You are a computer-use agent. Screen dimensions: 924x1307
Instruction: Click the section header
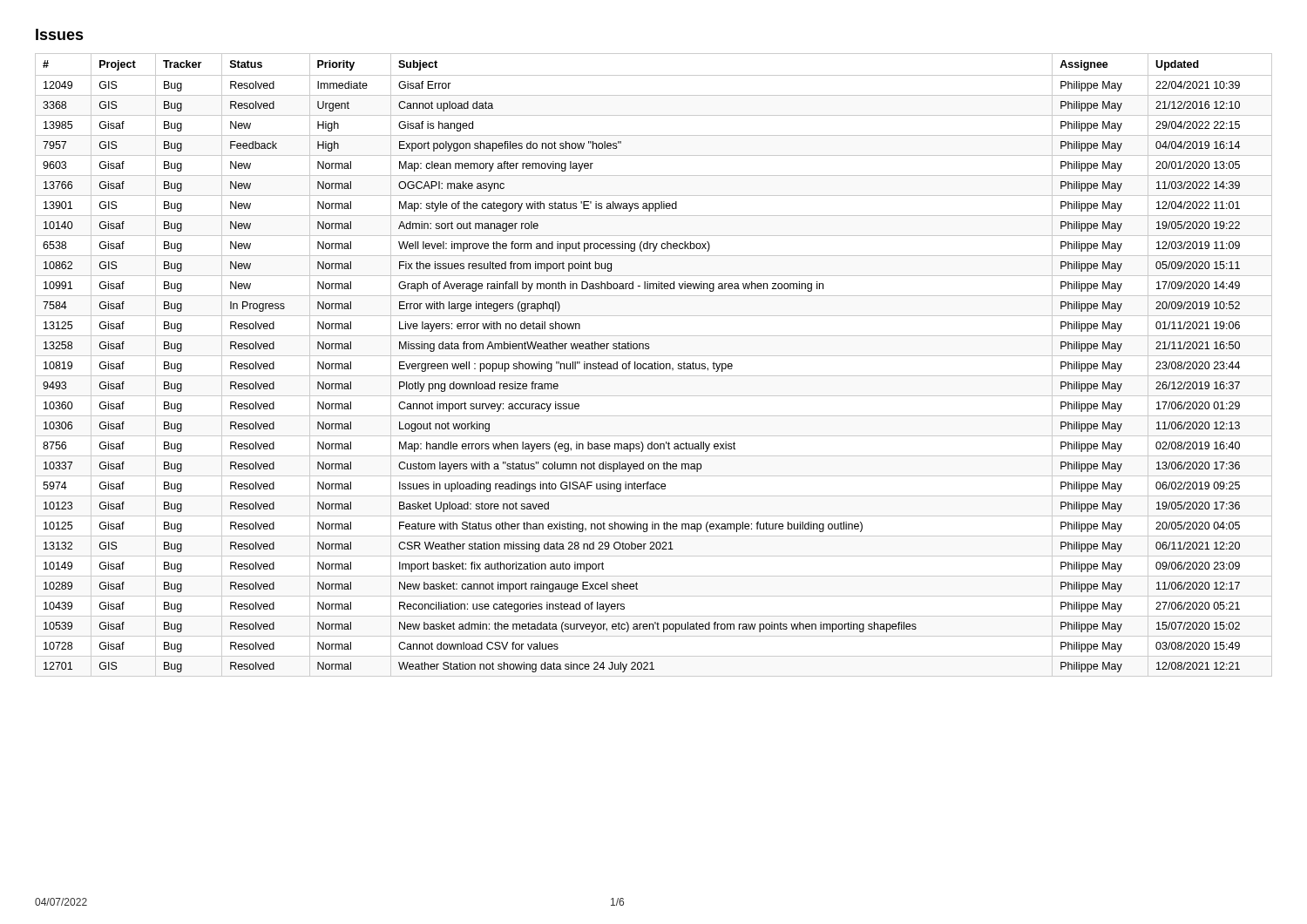pos(654,35)
